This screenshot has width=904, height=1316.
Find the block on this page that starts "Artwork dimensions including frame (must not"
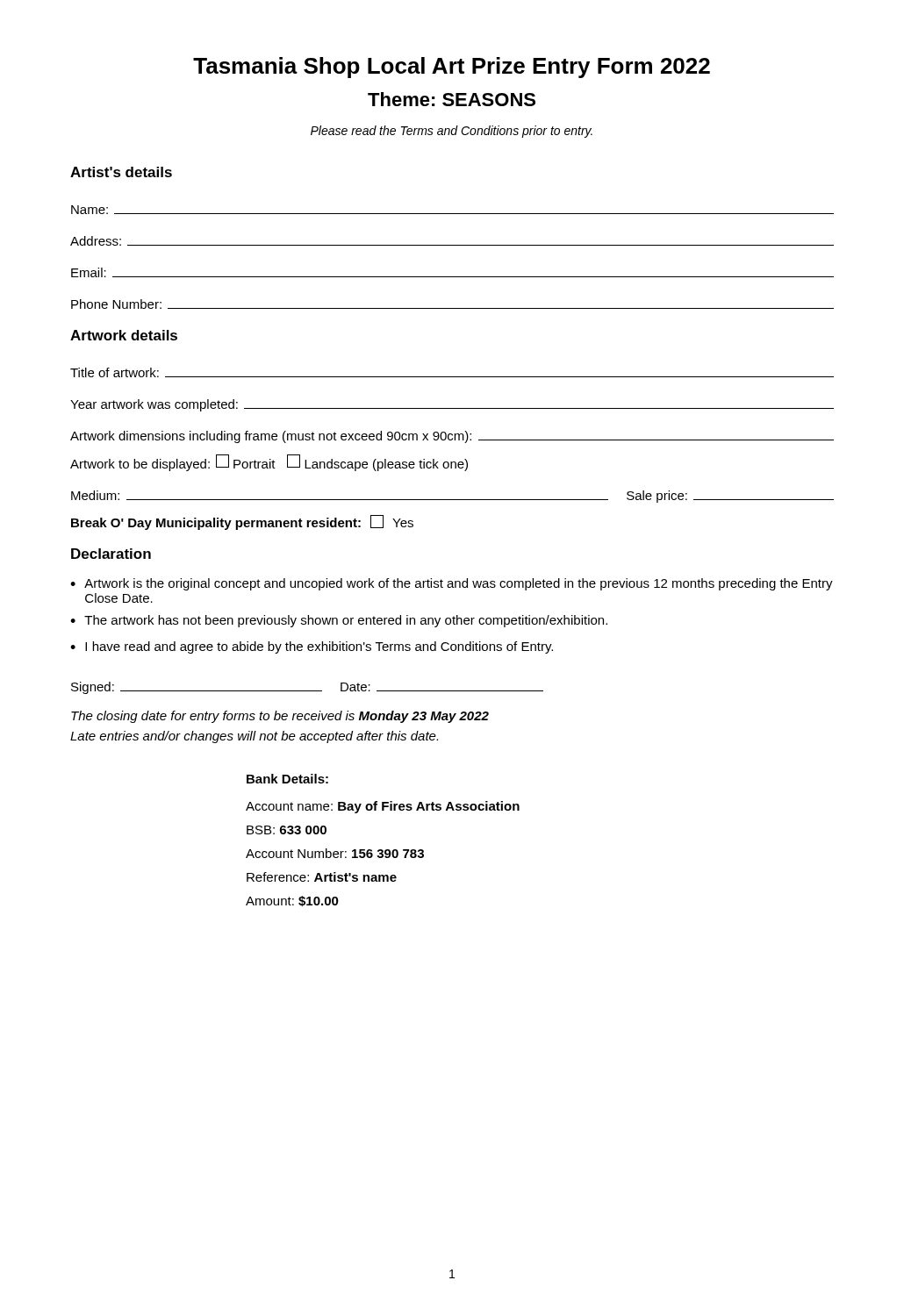pos(452,433)
